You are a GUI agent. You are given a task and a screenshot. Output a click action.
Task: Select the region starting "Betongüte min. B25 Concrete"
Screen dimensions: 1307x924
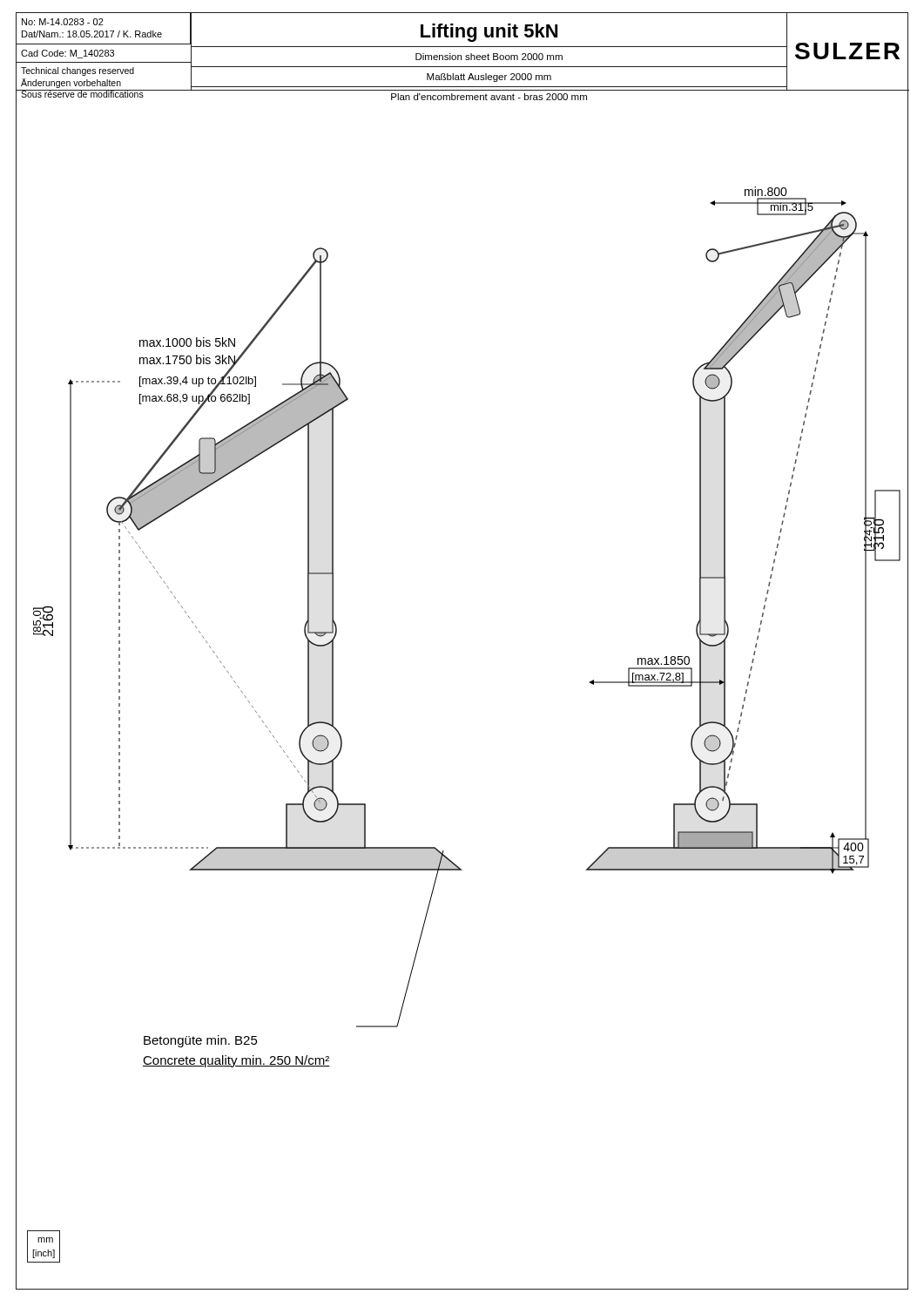click(236, 1050)
